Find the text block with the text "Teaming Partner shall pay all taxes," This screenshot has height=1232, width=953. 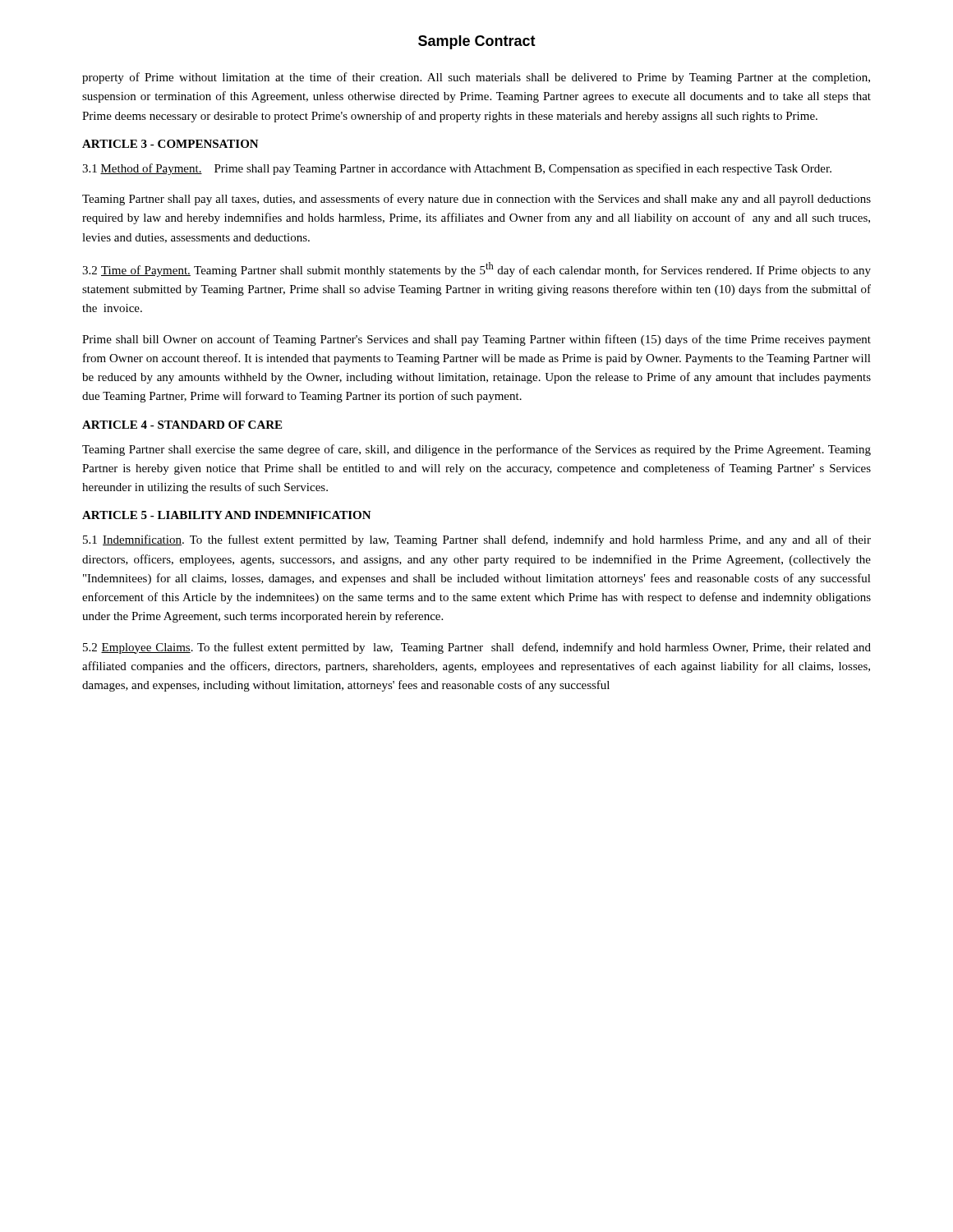click(476, 218)
